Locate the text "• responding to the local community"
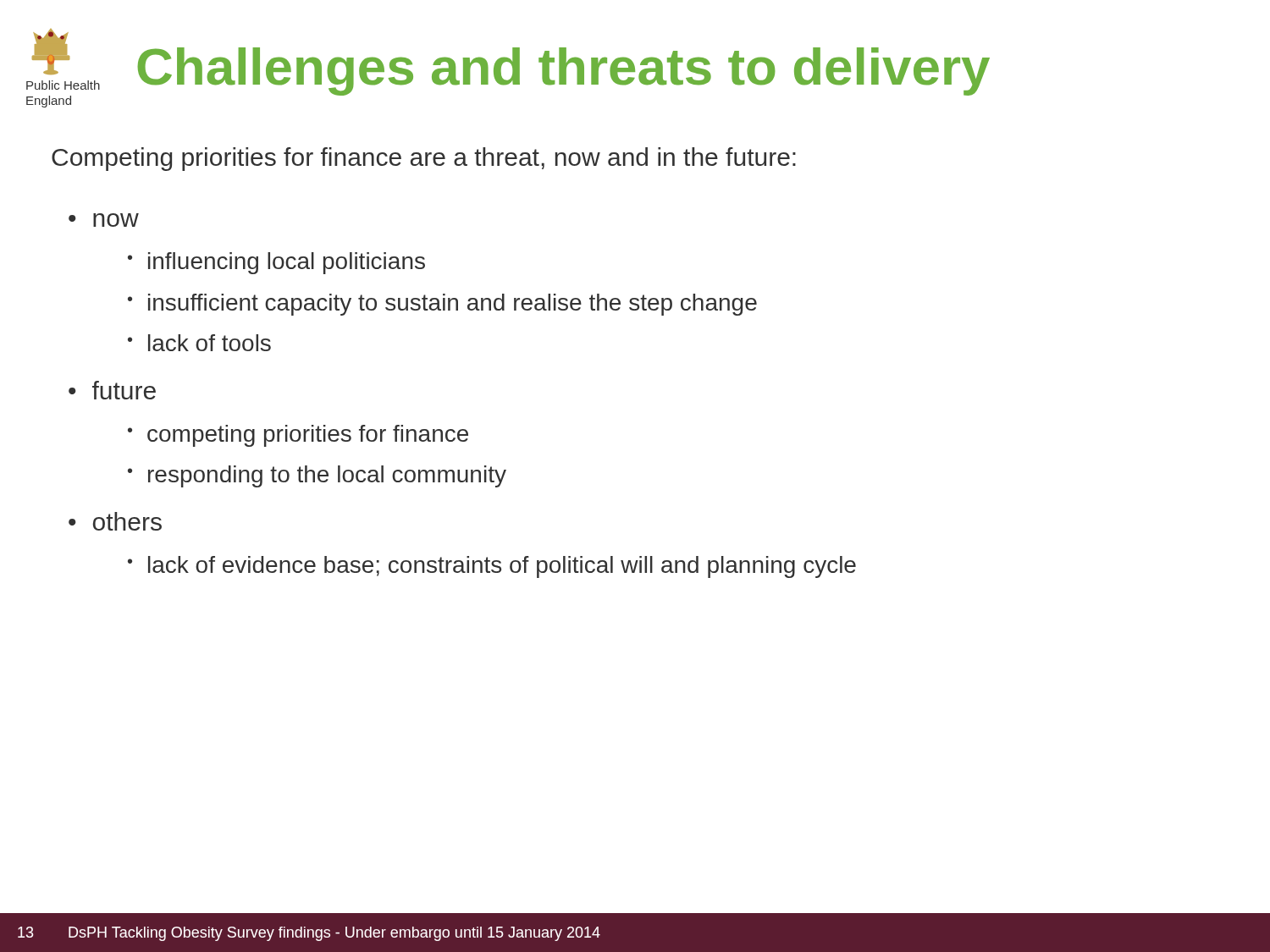Image resolution: width=1270 pixels, height=952 pixels. [x=317, y=475]
